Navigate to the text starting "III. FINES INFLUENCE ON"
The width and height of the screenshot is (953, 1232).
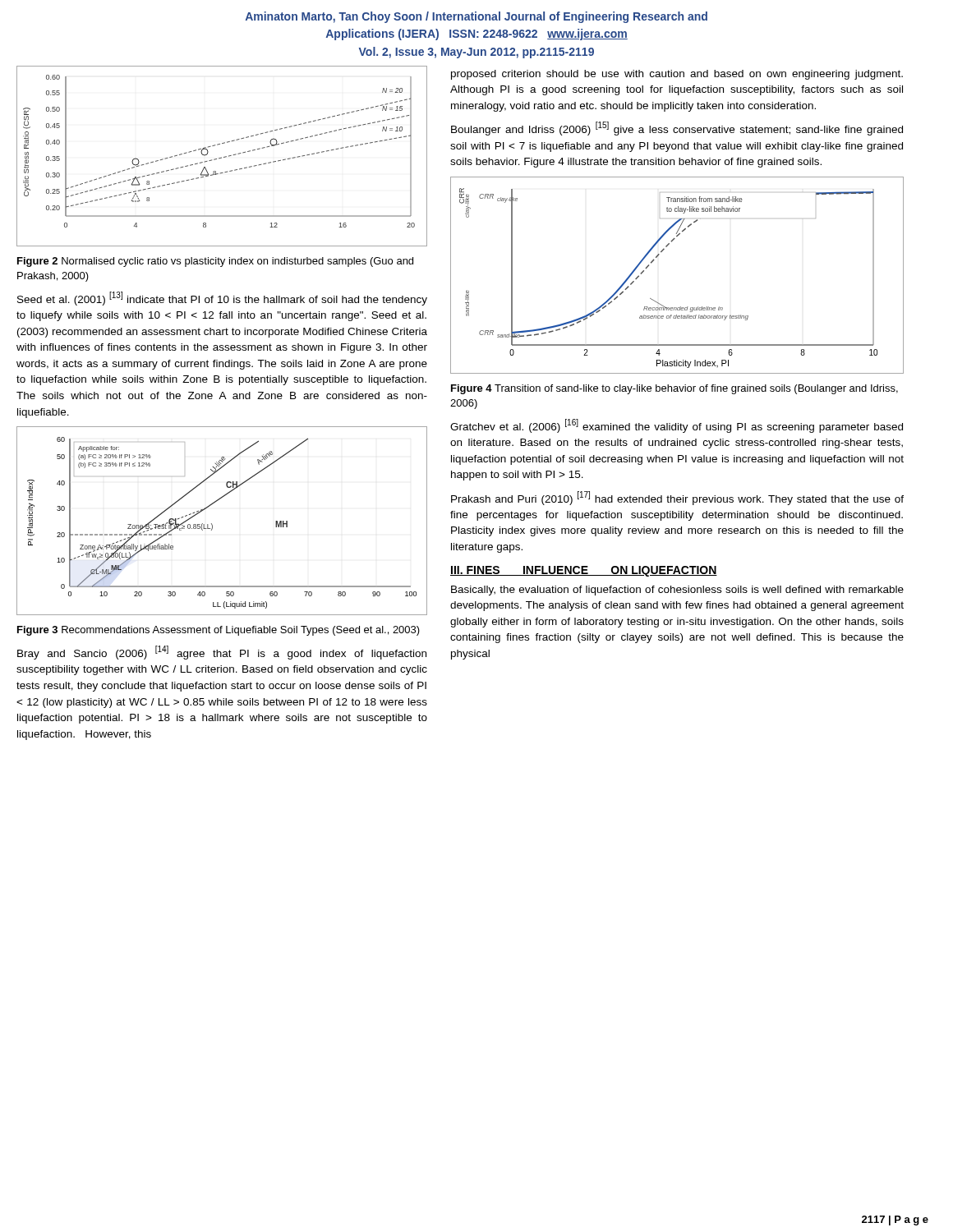pyautogui.click(x=583, y=570)
